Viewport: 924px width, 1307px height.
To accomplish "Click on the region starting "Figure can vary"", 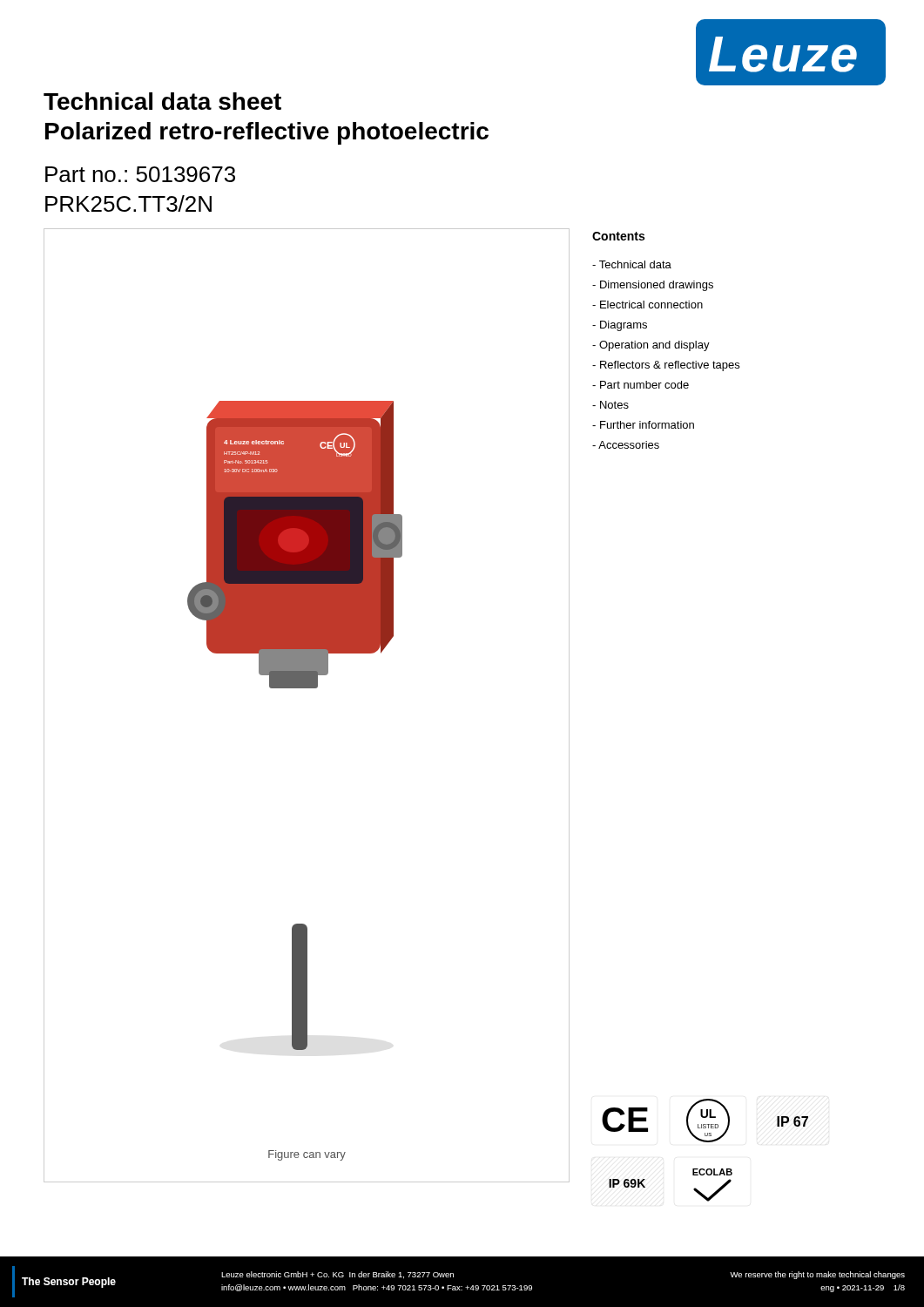I will click(307, 1154).
